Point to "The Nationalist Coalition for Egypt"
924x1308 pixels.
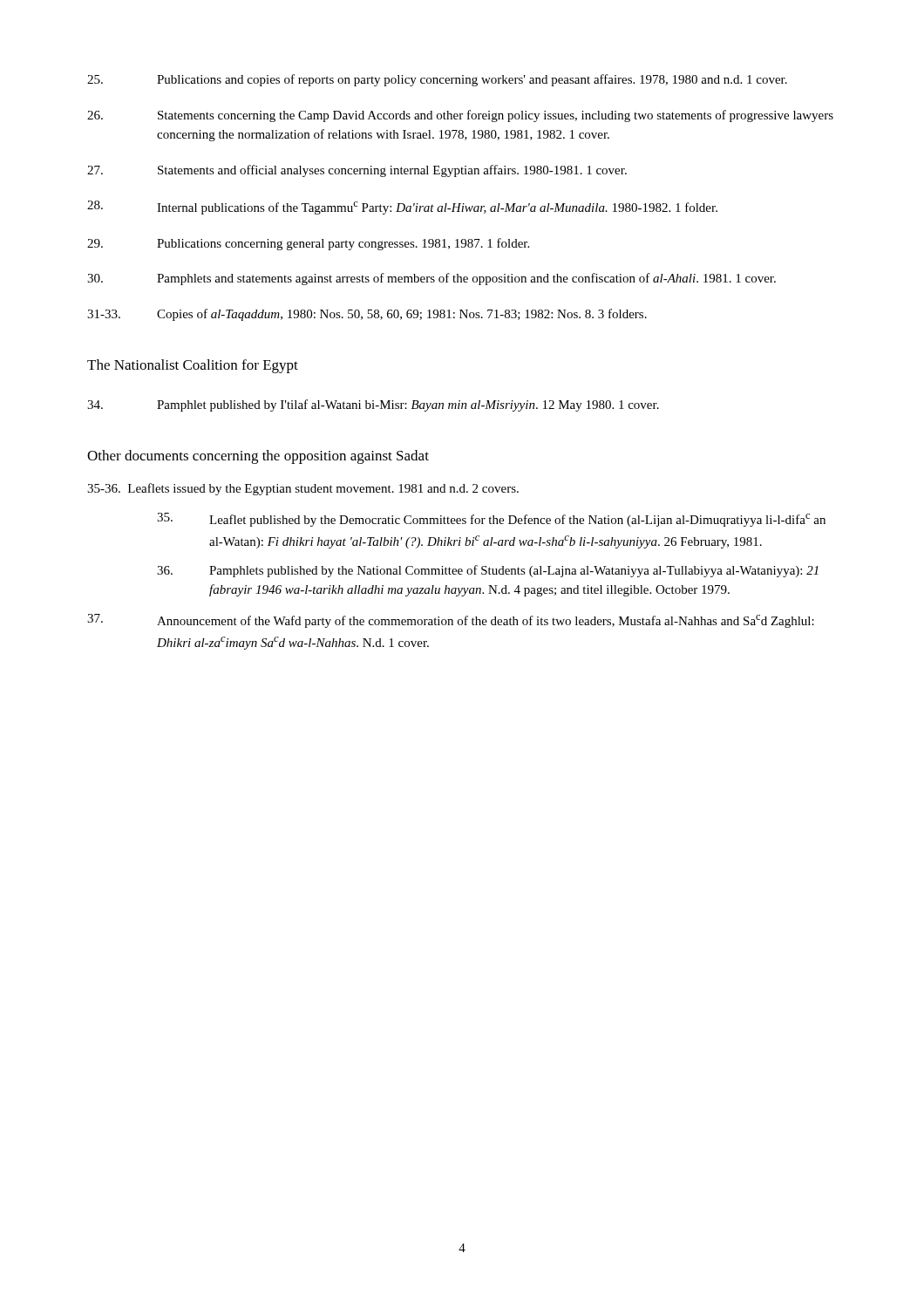coord(193,365)
